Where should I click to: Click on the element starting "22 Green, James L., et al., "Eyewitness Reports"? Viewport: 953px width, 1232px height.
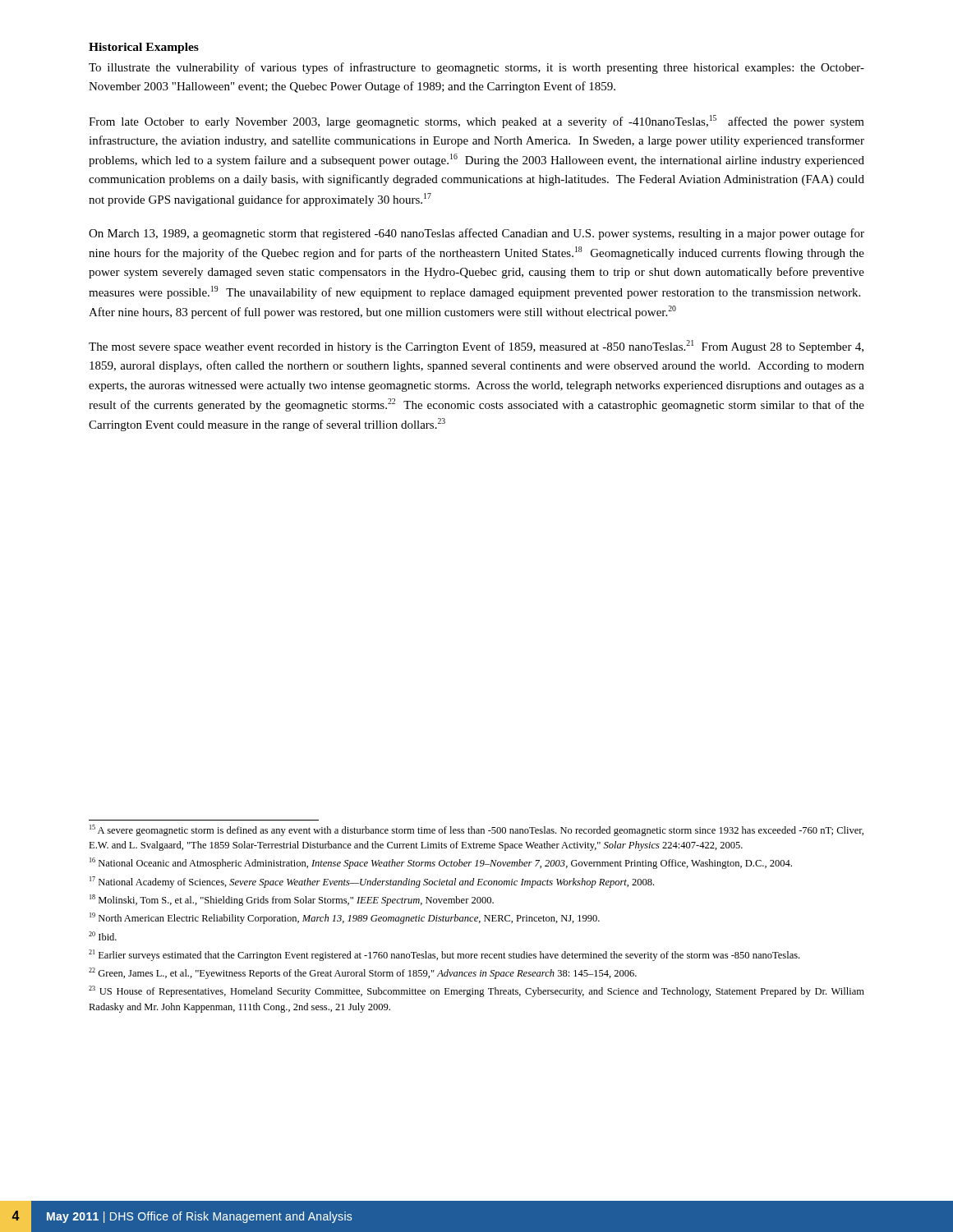(x=363, y=973)
